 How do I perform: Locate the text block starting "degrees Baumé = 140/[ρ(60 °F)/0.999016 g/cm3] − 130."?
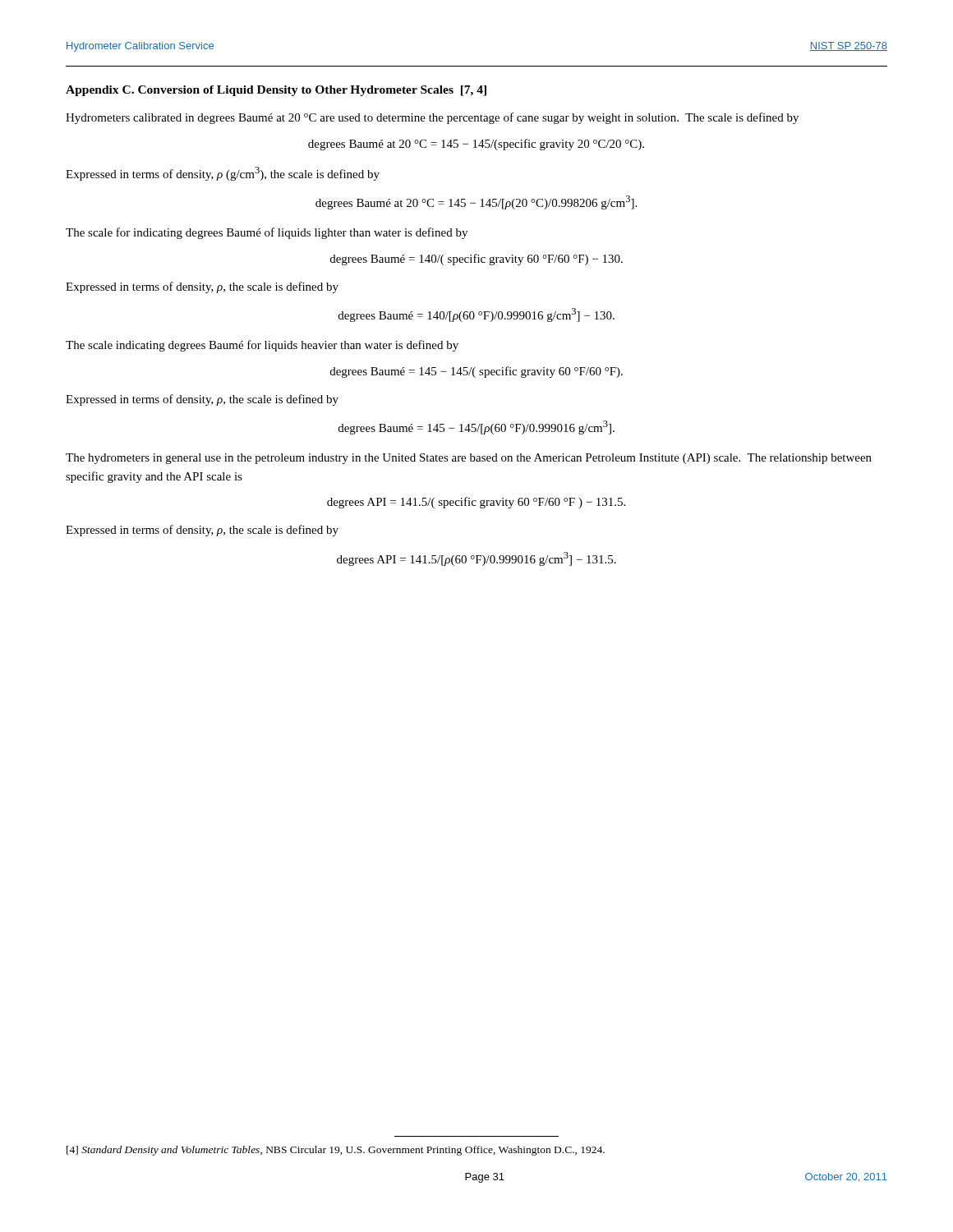coord(476,314)
